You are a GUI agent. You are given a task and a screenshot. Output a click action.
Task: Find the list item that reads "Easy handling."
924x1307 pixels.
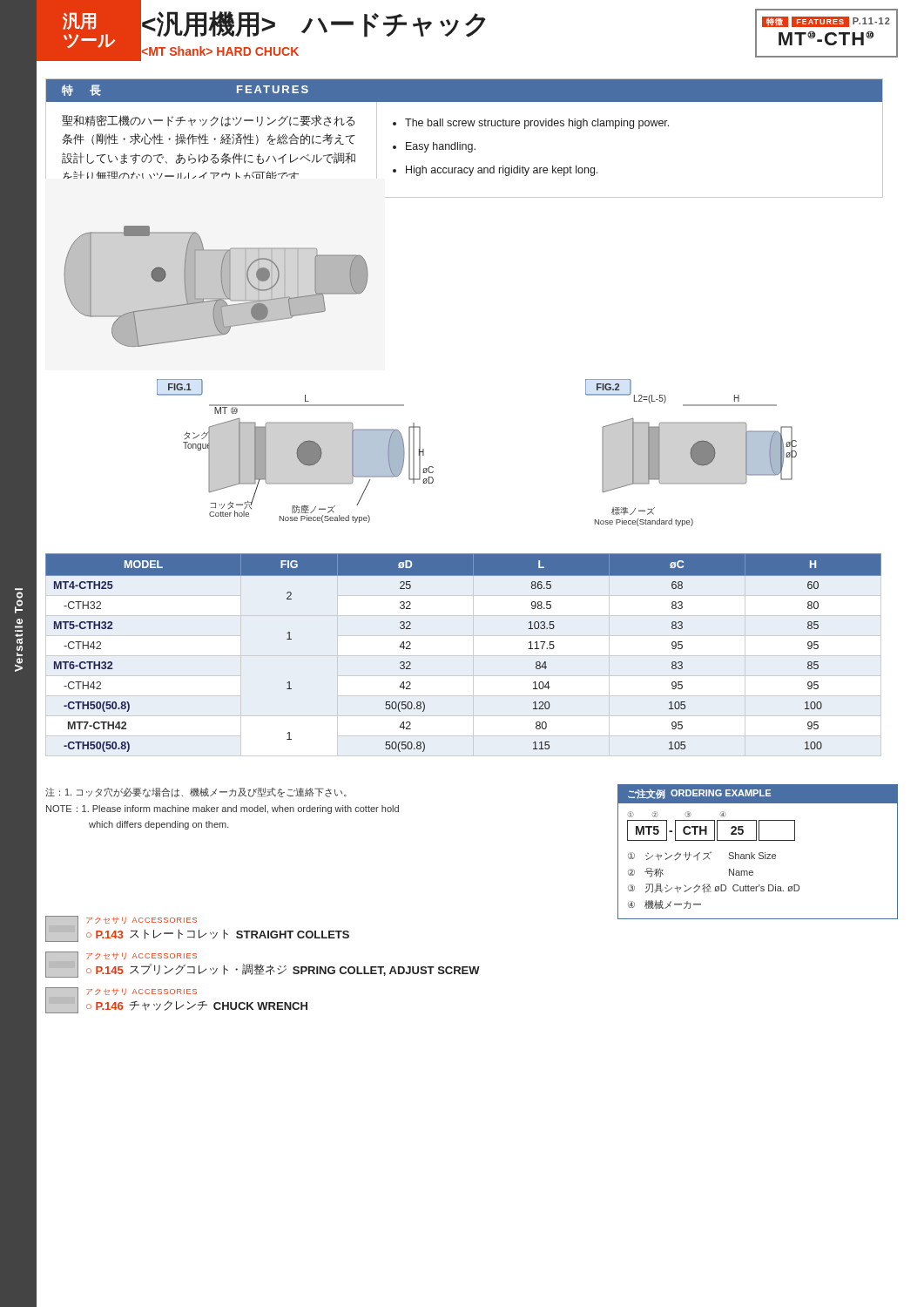(441, 146)
